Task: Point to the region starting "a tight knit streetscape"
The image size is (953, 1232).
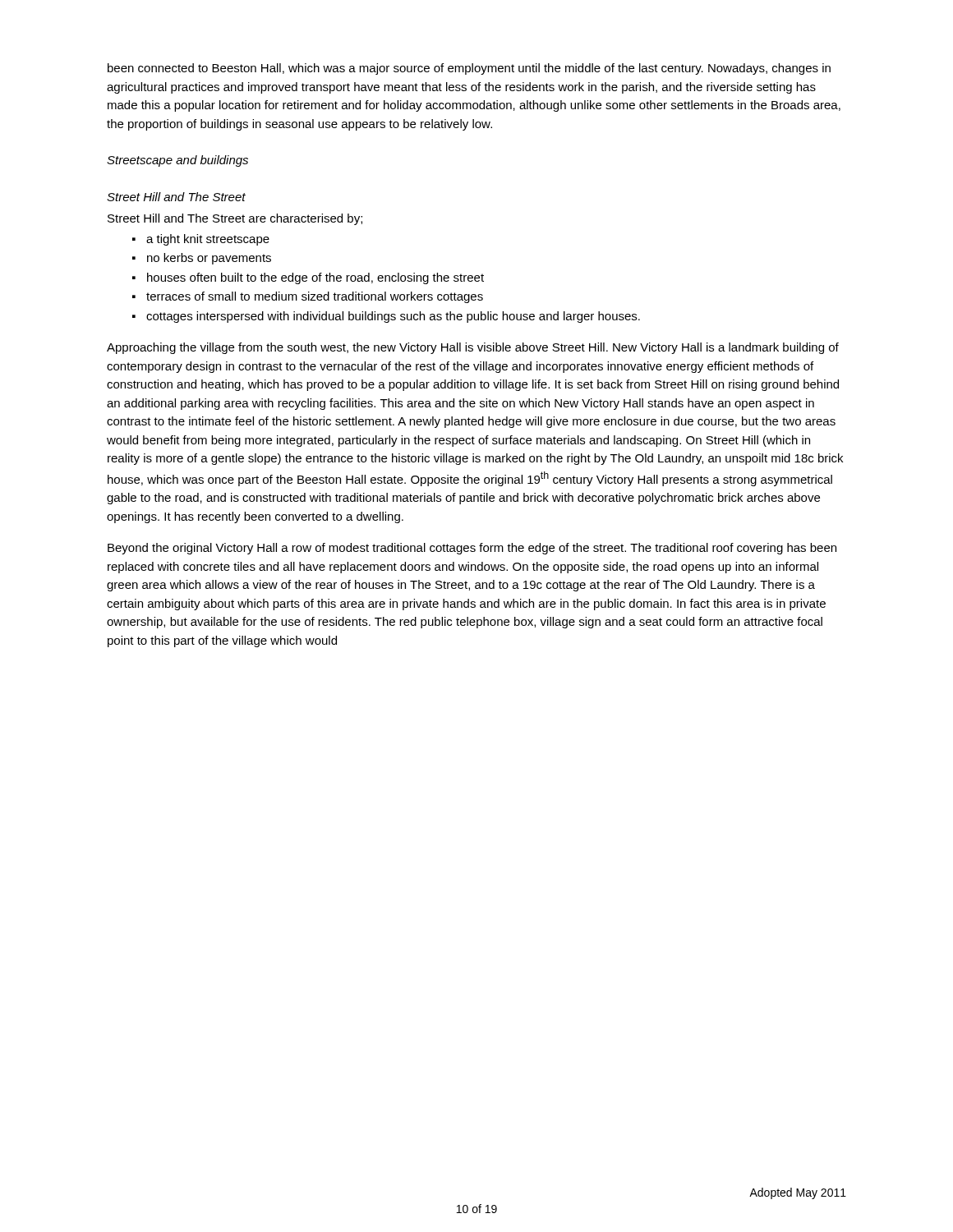Action: tap(208, 238)
